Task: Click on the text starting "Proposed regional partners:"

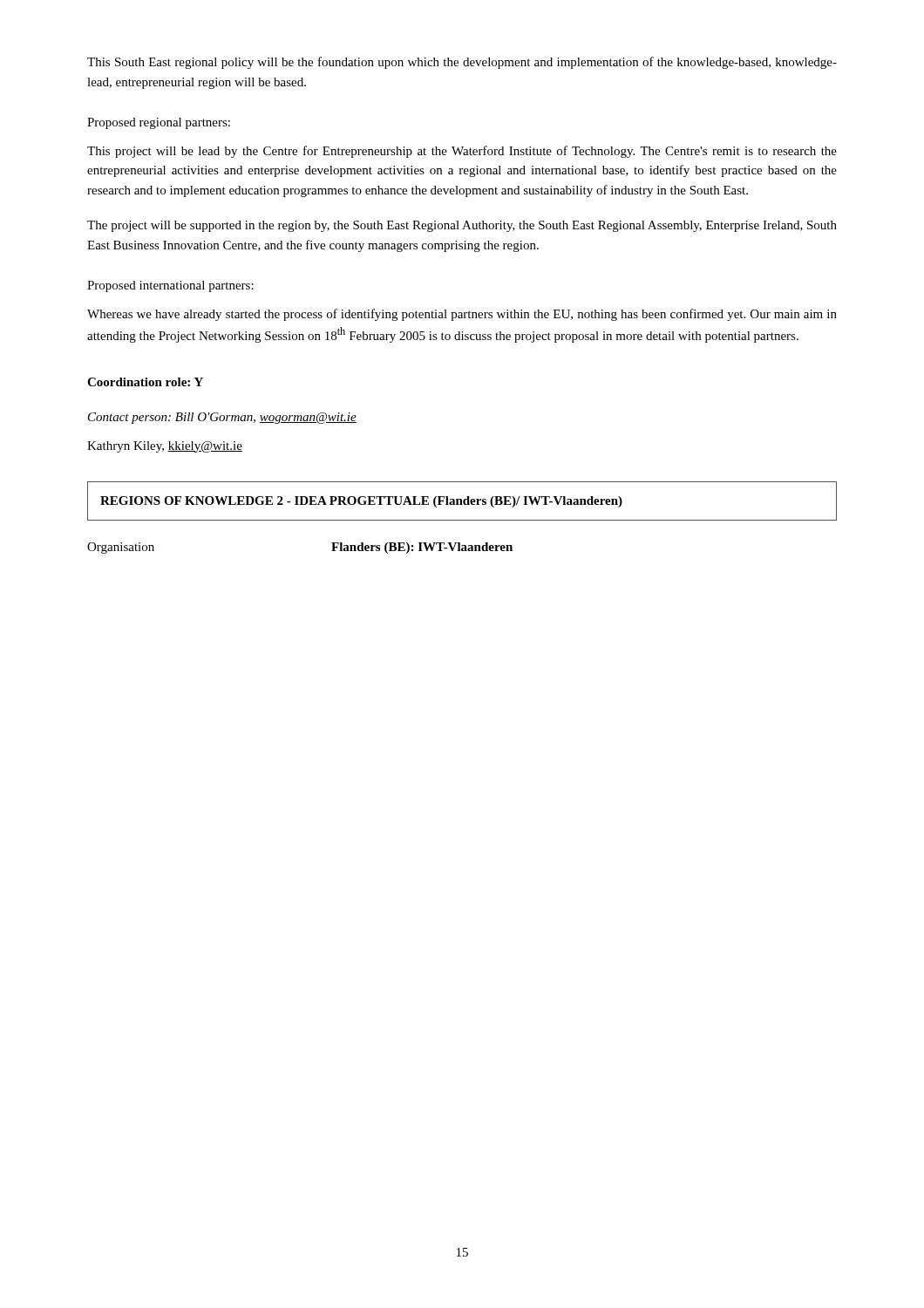Action: click(159, 122)
